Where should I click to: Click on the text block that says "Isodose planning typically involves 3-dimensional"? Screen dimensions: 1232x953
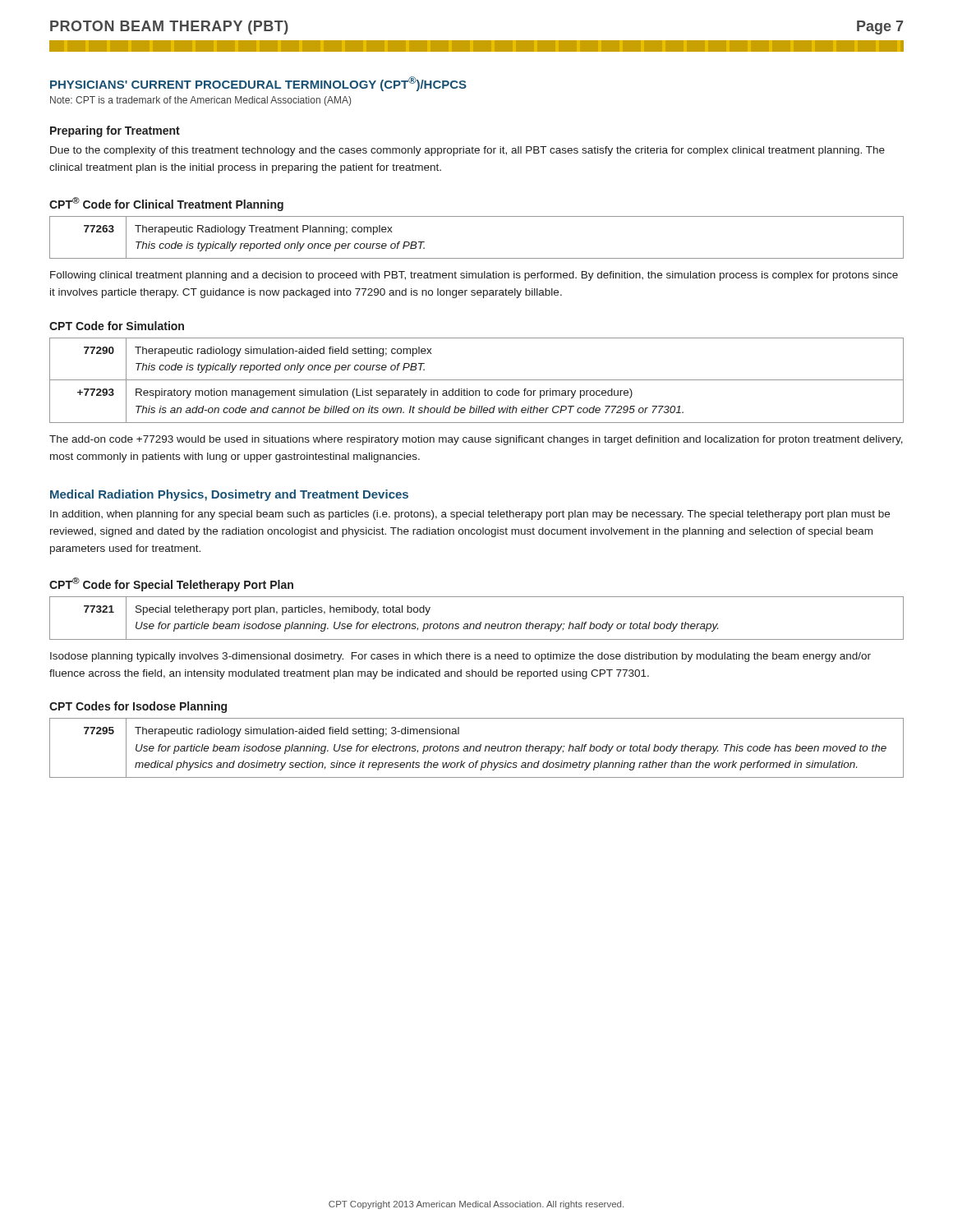click(460, 664)
